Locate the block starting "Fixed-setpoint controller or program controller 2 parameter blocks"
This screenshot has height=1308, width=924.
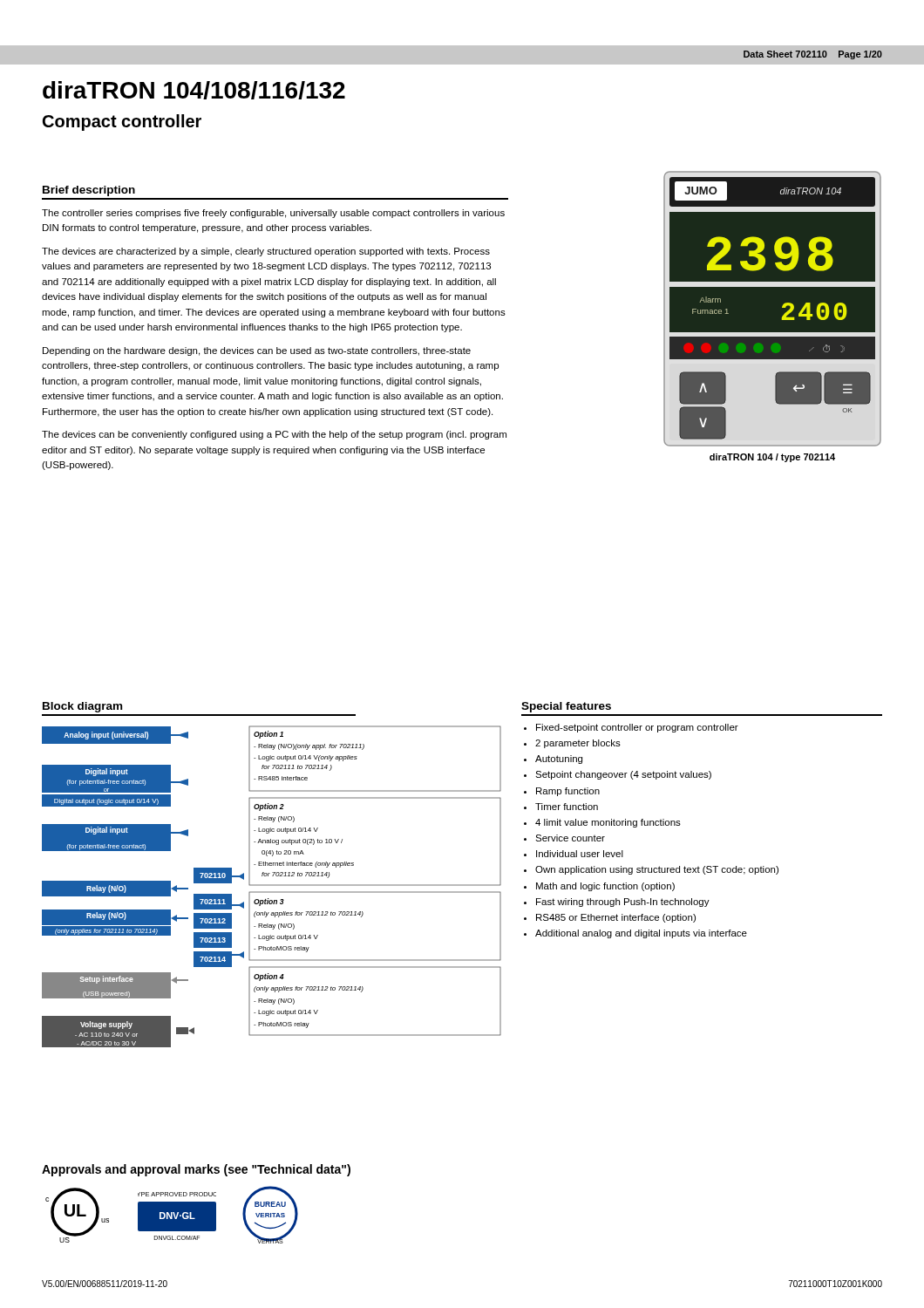tap(631, 728)
